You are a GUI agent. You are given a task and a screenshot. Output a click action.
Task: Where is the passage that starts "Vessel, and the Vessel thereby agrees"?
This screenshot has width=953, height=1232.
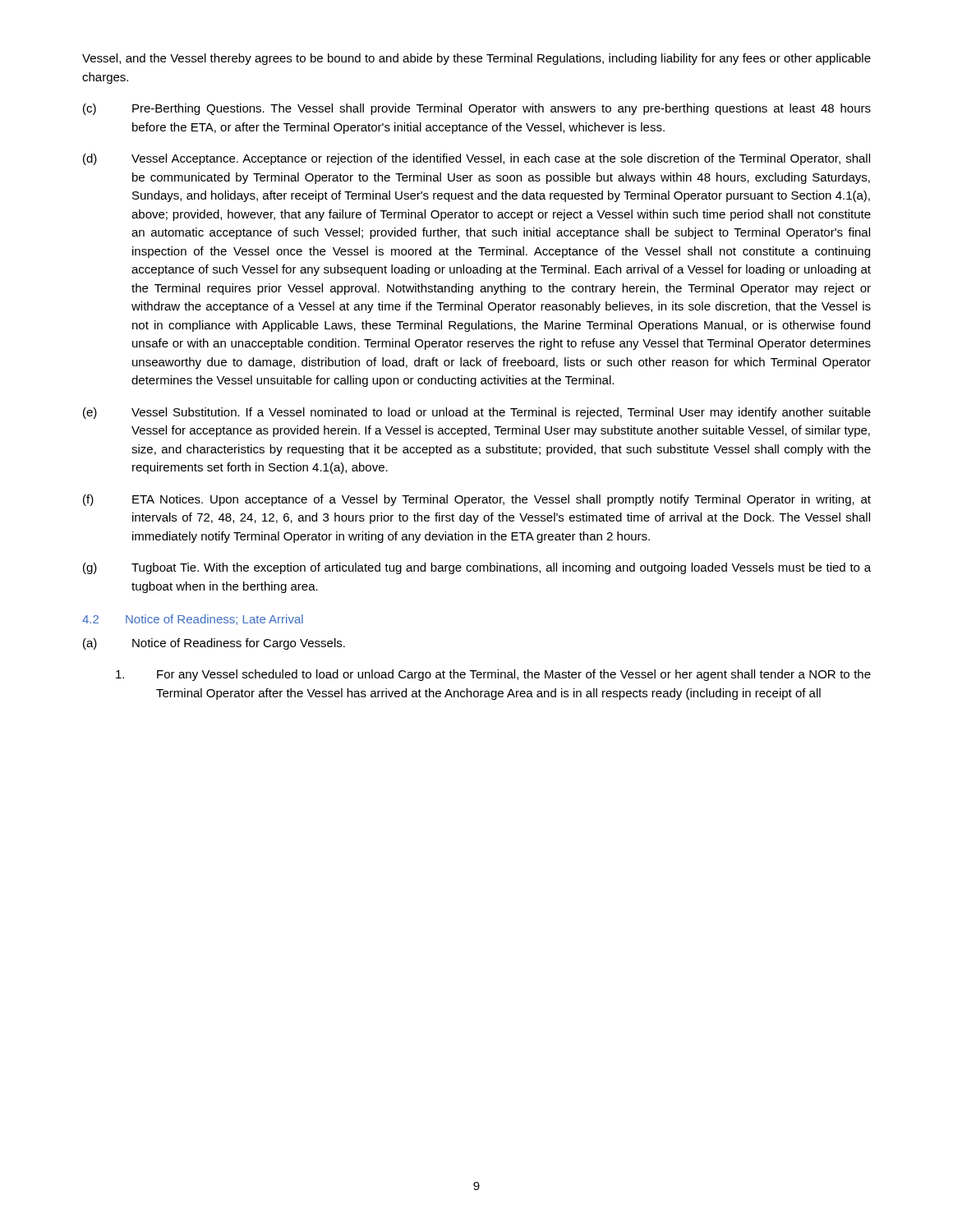click(476, 67)
